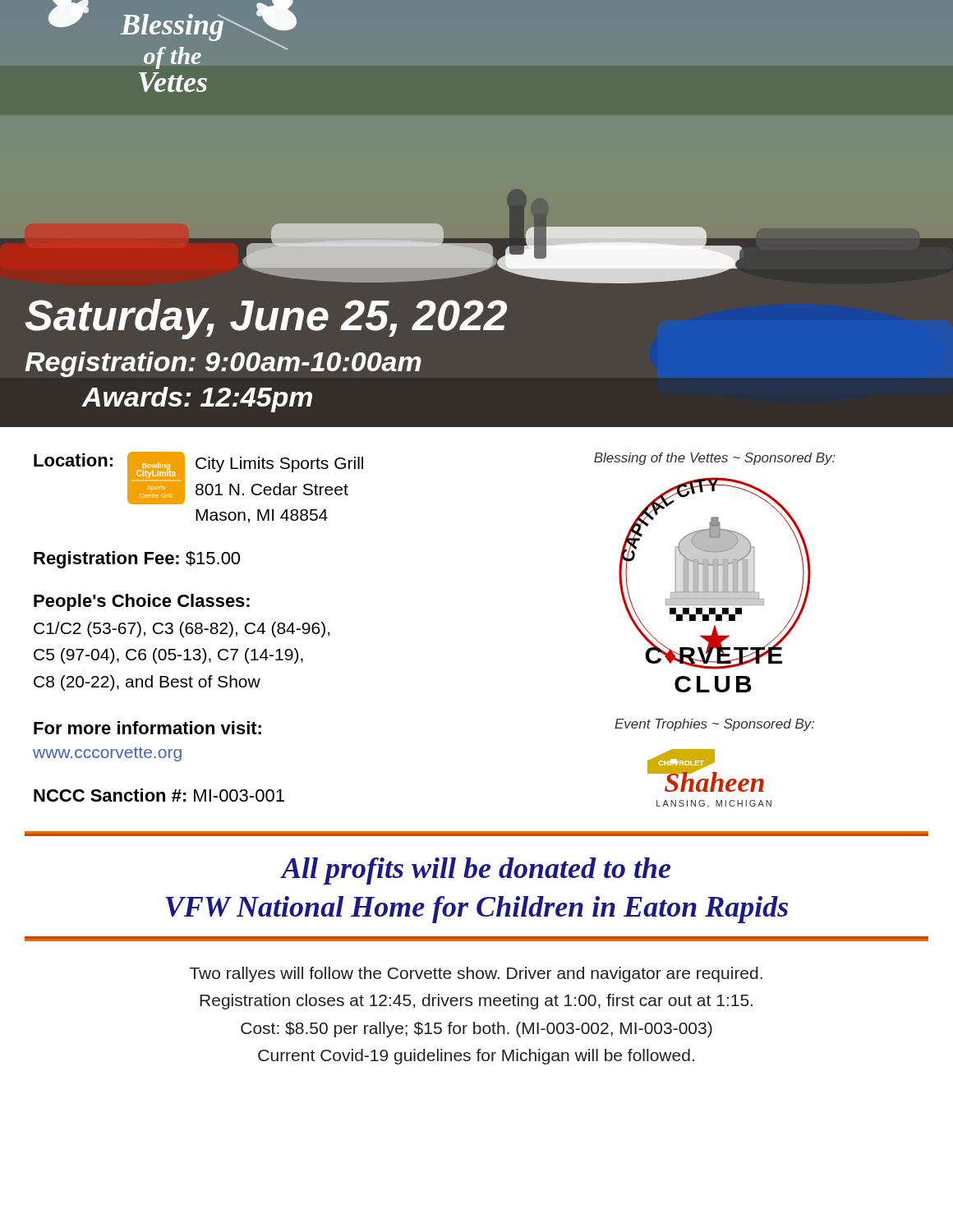The width and height of the screenshot is (953, 1232).
Task: Locate the photo
Action: coord(476,214)
